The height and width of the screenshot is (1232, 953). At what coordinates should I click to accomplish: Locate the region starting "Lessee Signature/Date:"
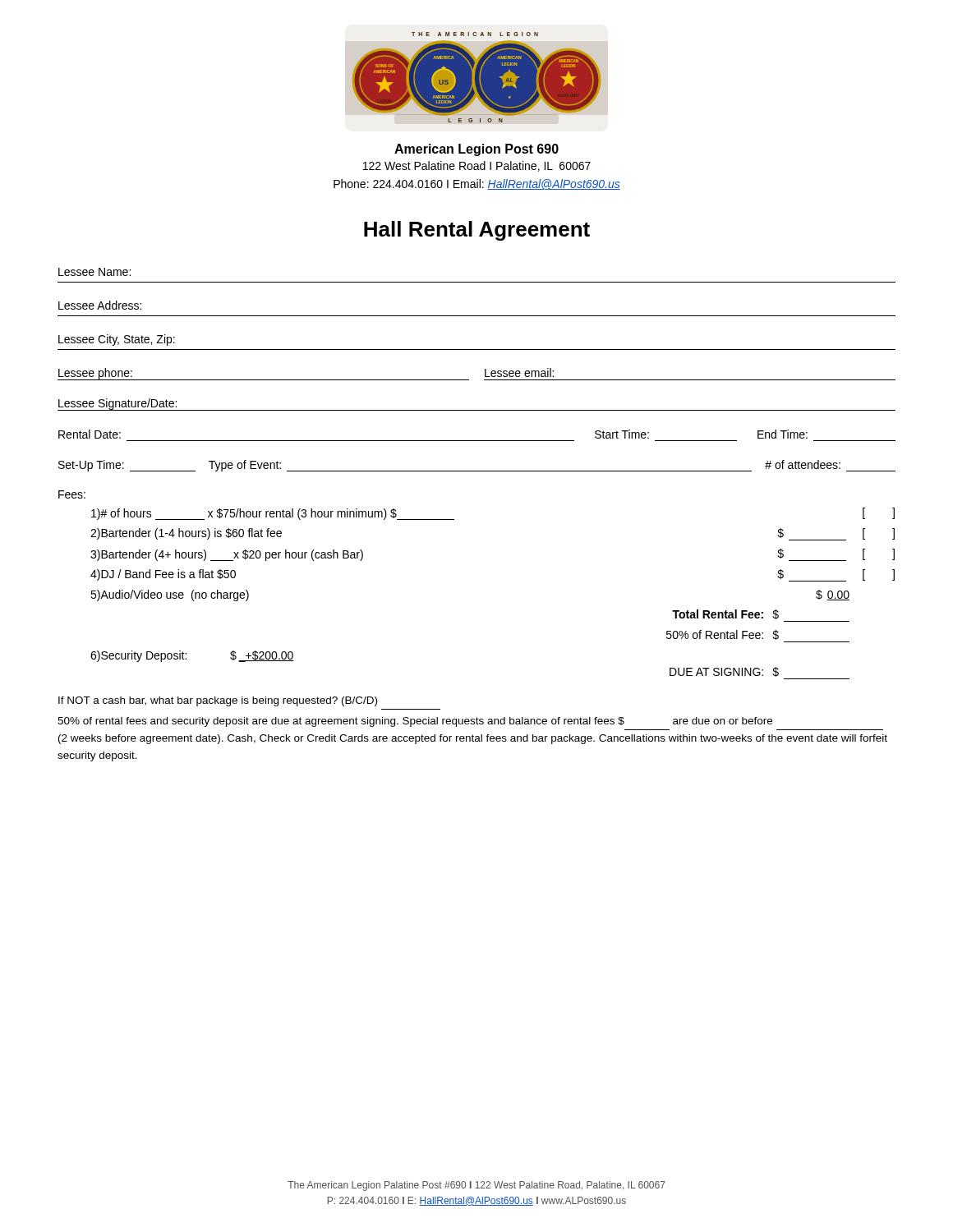point(476,404)
